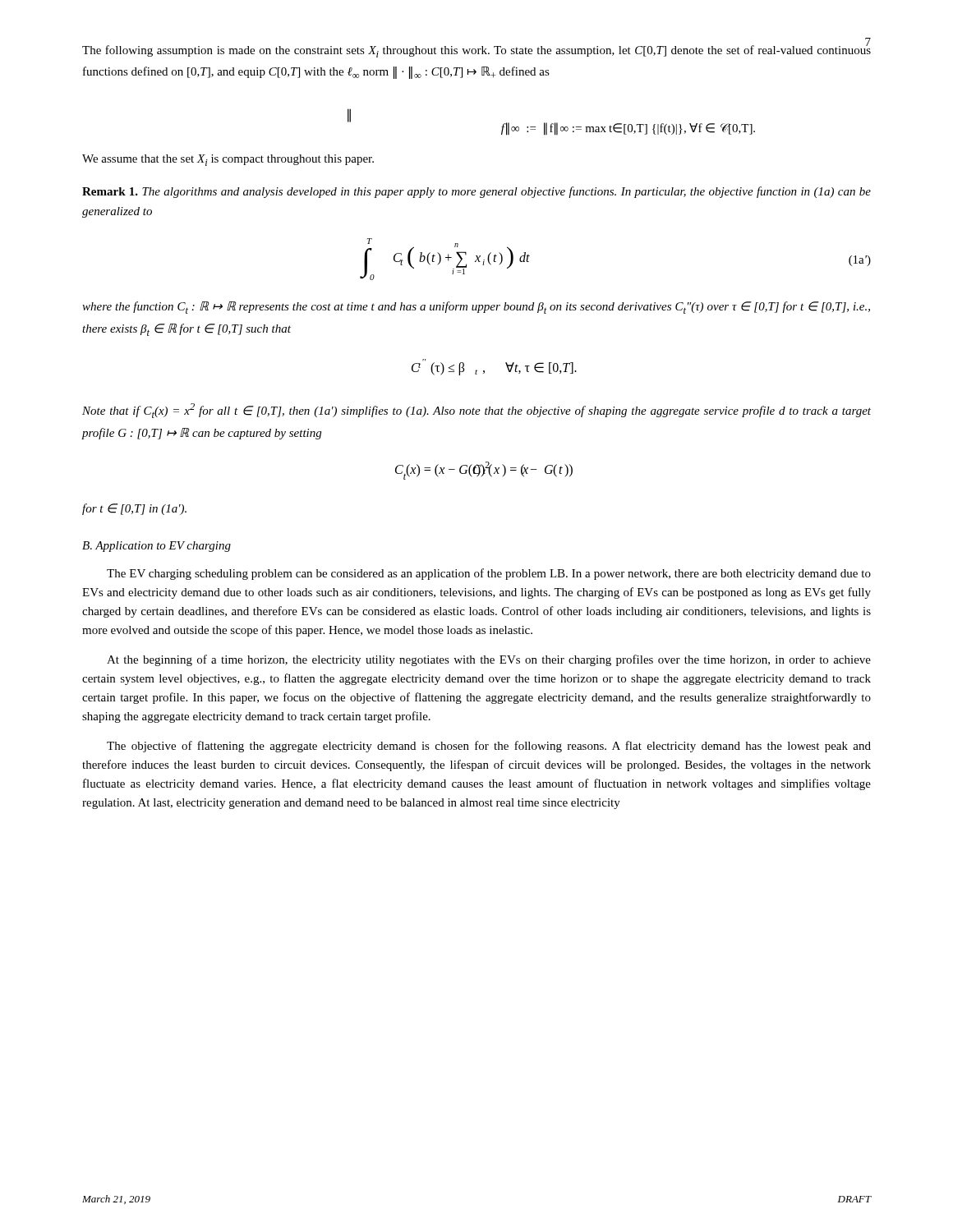Point to the text starting "∥f∥∞ := ∥f∥∞ :="
Viewport: 953px width, 1232px height.
click(551, 122)
